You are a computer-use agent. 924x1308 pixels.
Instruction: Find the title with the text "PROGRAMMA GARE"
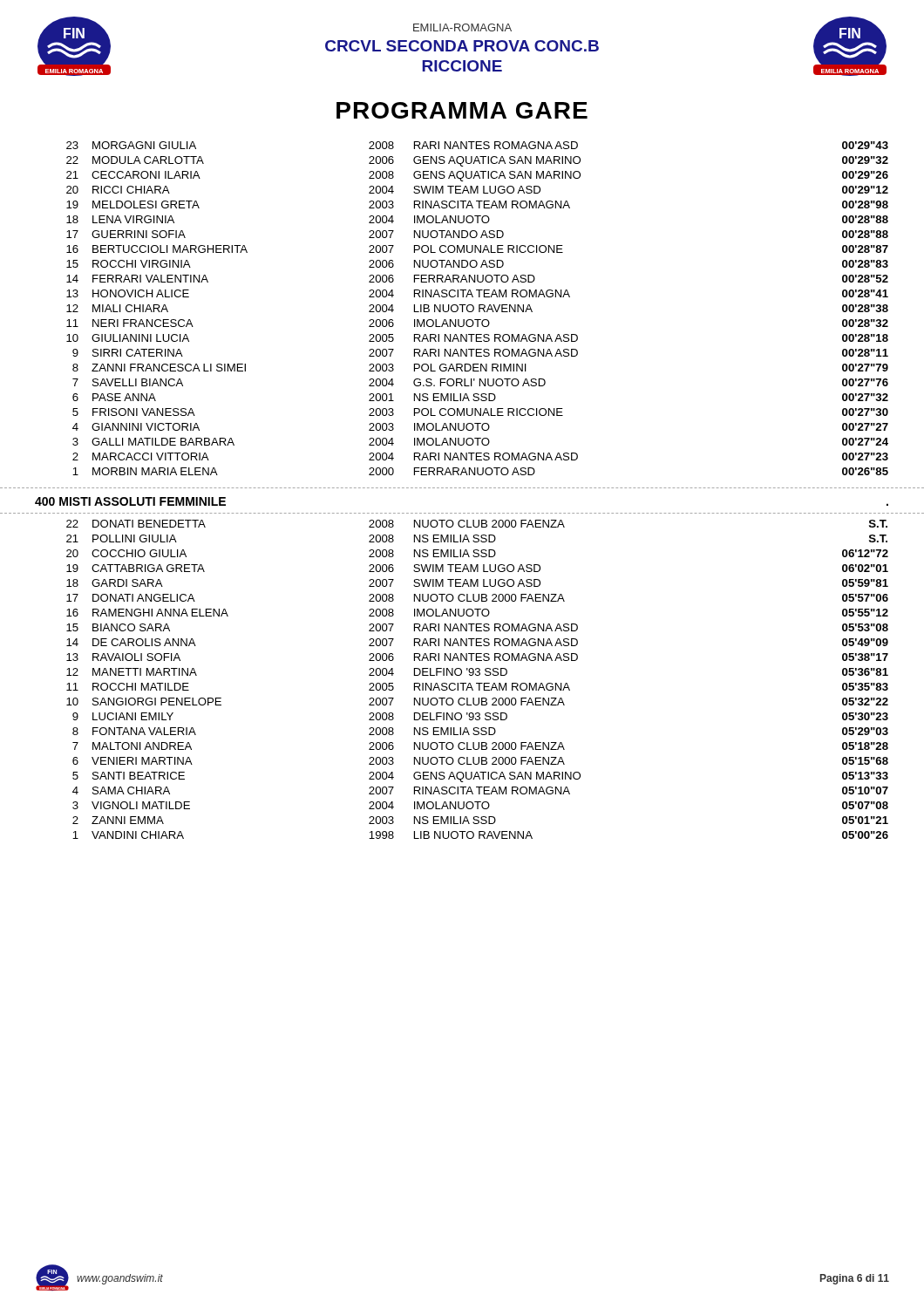point(462,110)
